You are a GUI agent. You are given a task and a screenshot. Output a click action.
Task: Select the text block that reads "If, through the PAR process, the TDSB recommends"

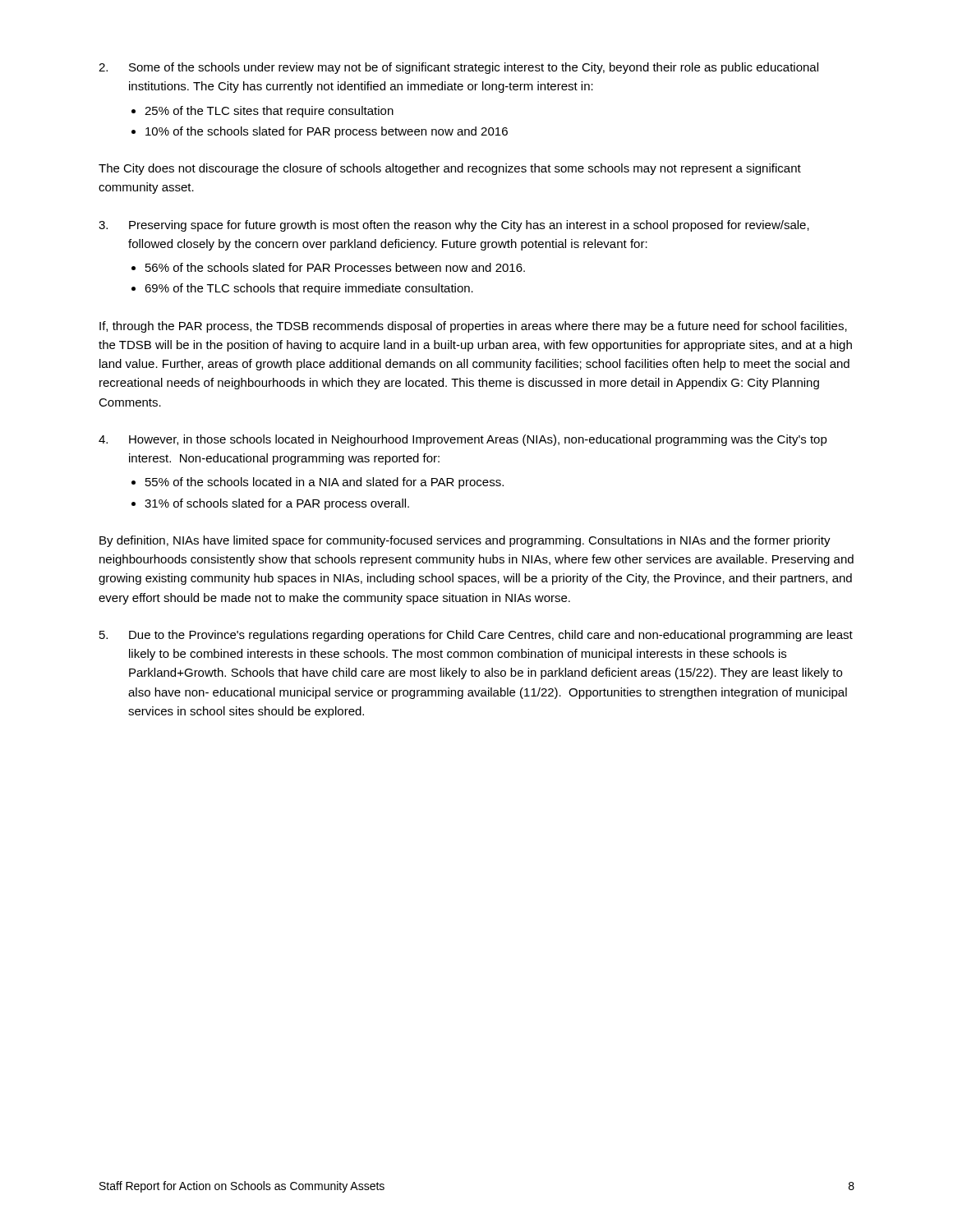coord(476,363)
